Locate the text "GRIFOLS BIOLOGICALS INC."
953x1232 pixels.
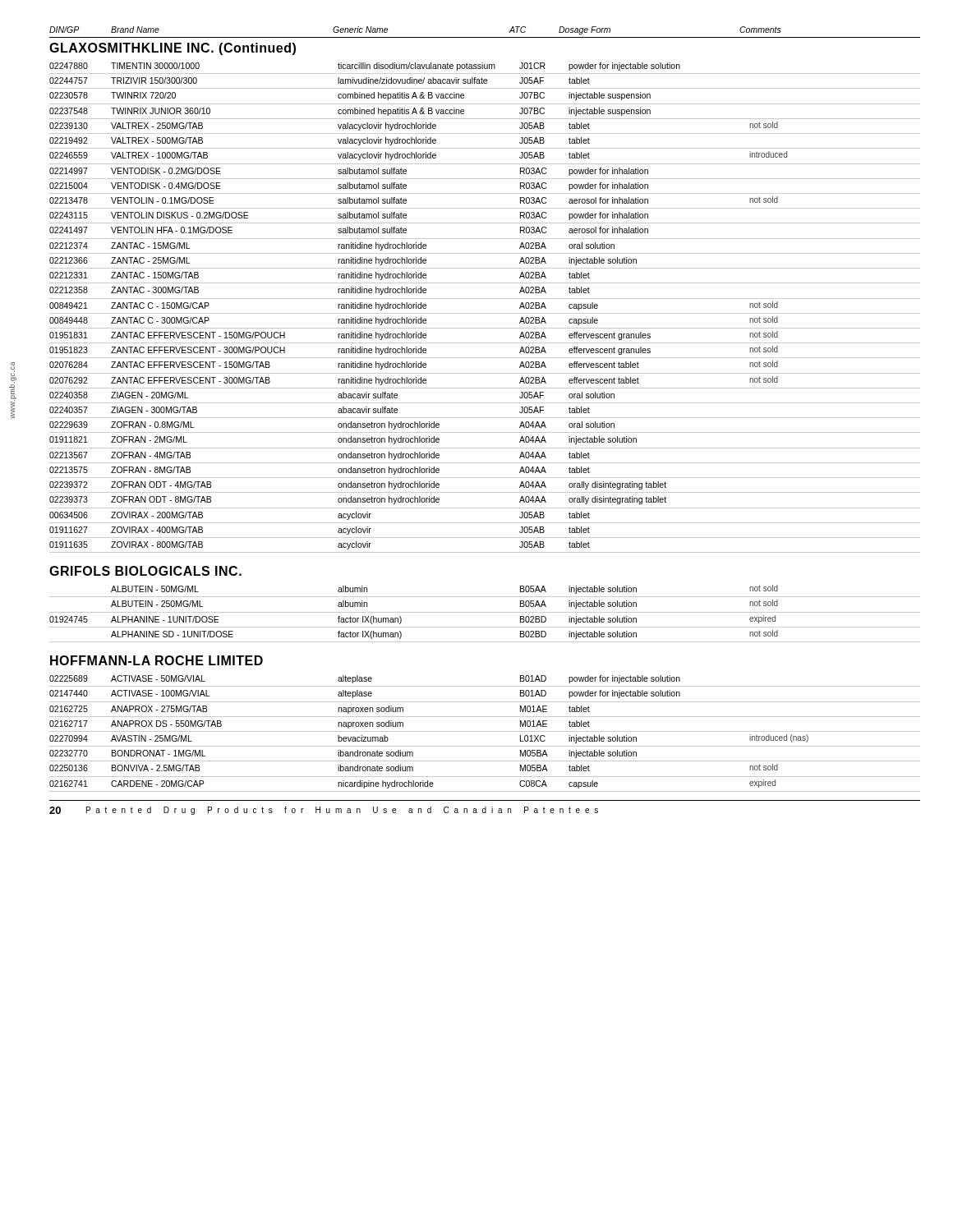[146, 571]
